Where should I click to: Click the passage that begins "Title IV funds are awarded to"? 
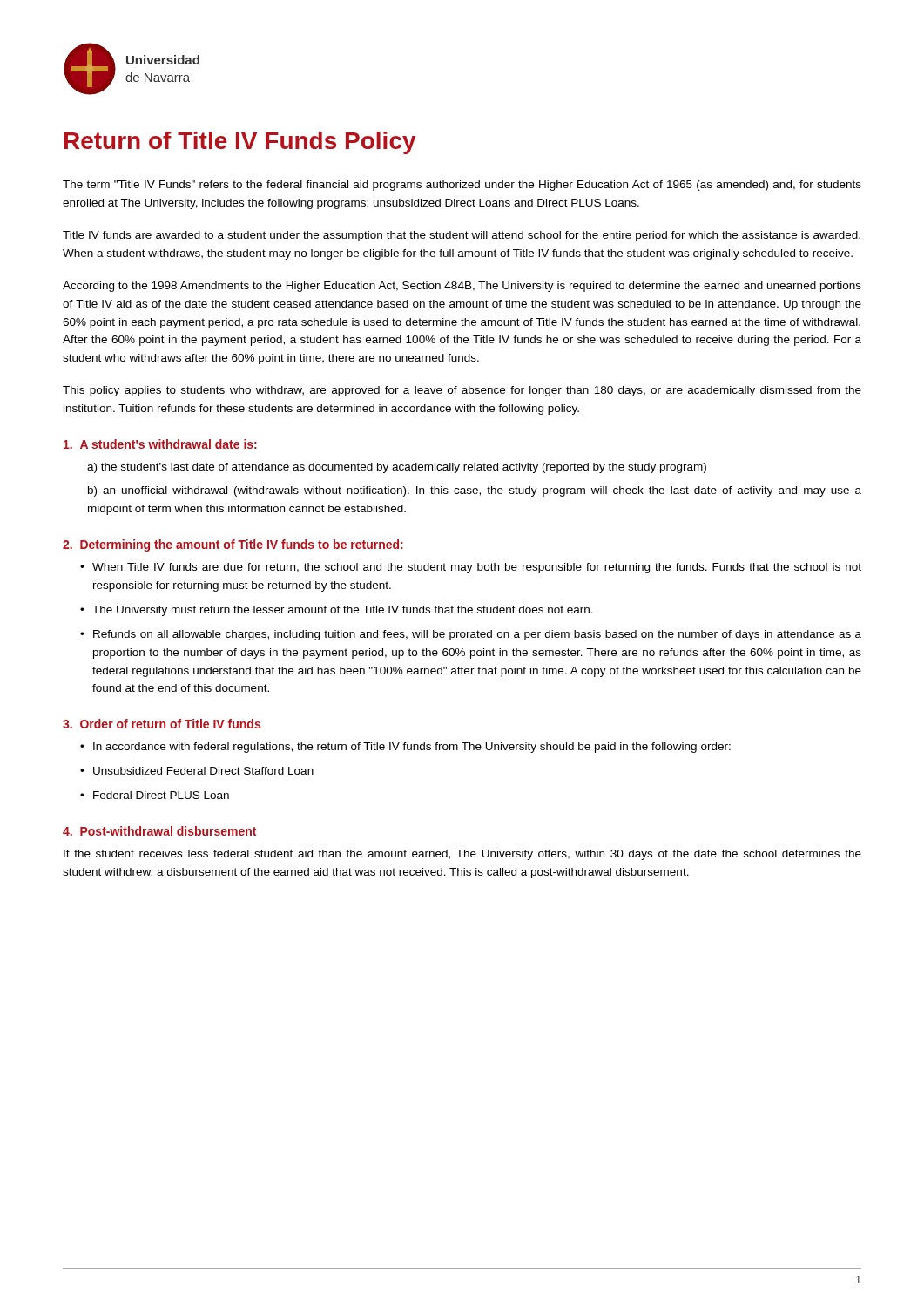point(462,244)
